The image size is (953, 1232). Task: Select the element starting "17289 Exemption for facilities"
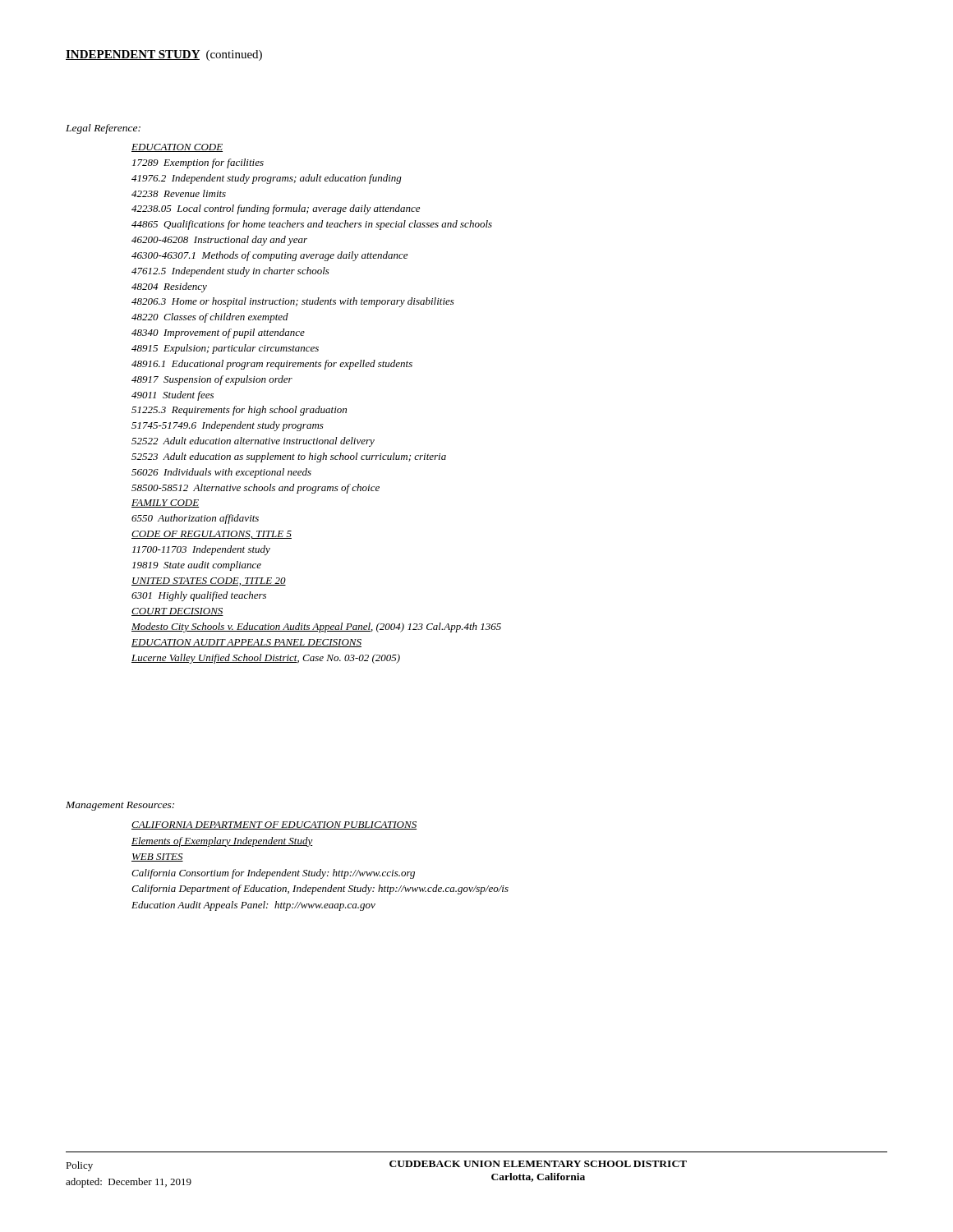(198, 163)
